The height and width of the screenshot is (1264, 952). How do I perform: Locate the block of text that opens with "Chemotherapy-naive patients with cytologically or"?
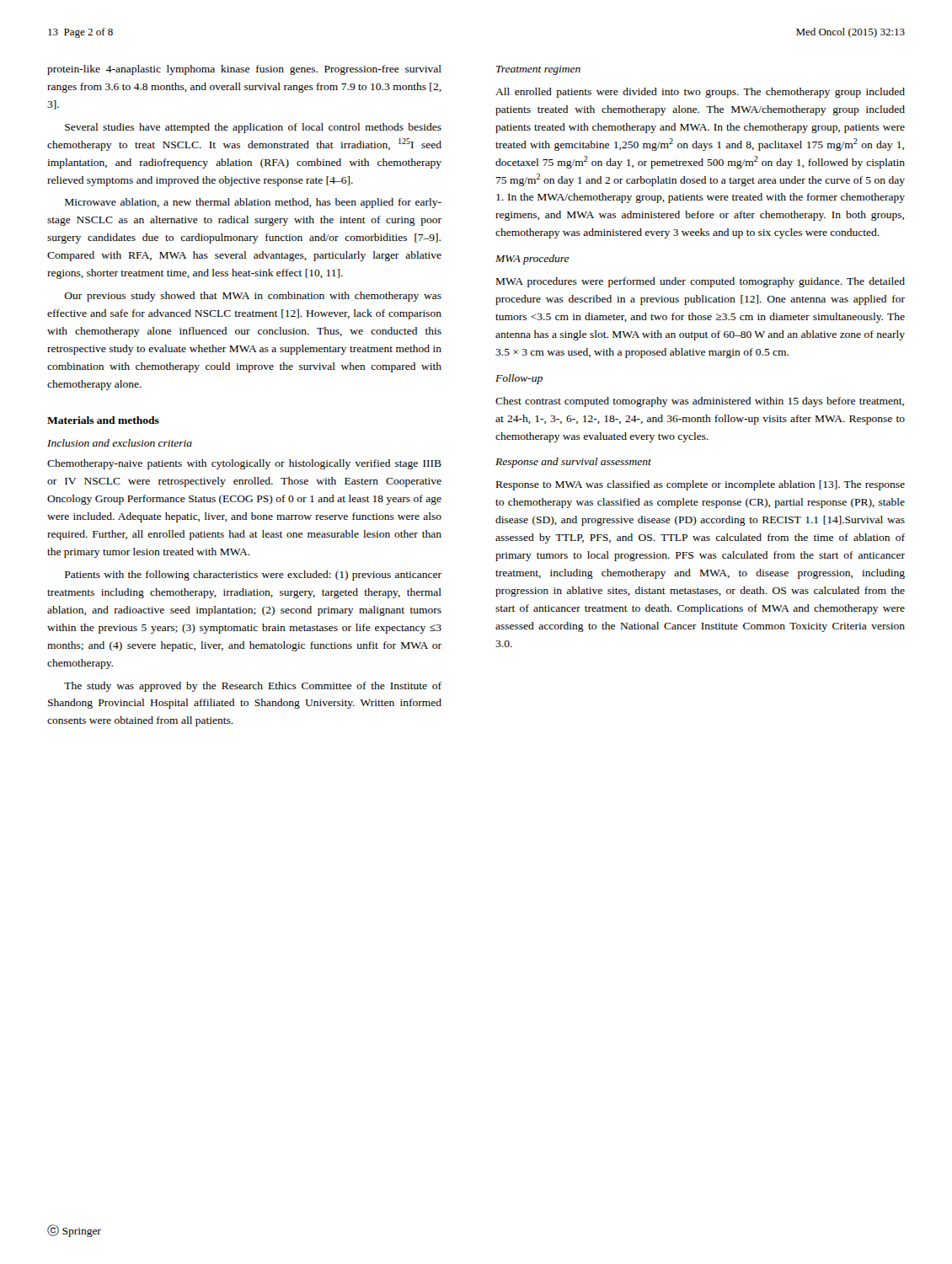244,508
